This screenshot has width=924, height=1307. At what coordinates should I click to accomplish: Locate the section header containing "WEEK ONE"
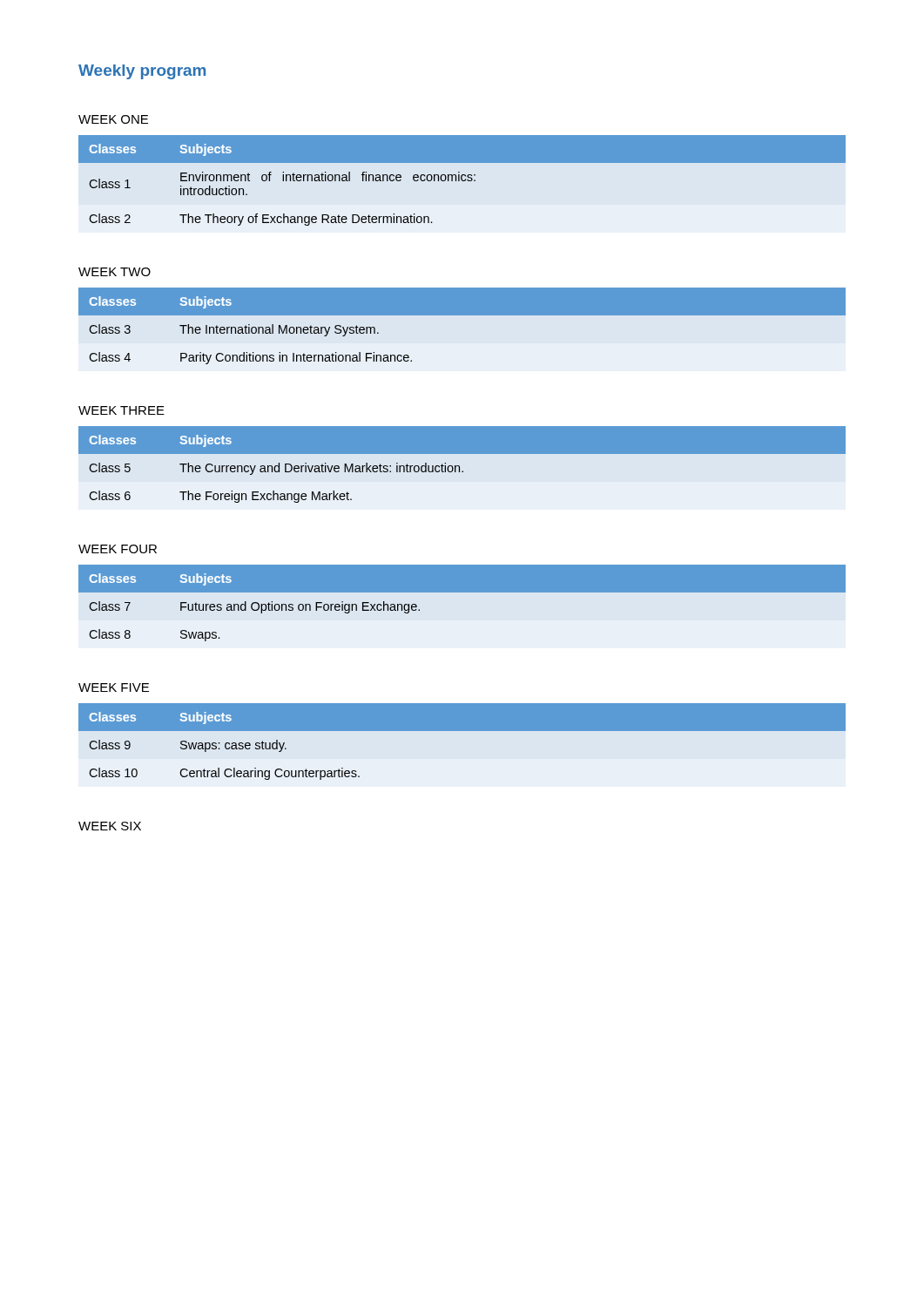point(114,119)
